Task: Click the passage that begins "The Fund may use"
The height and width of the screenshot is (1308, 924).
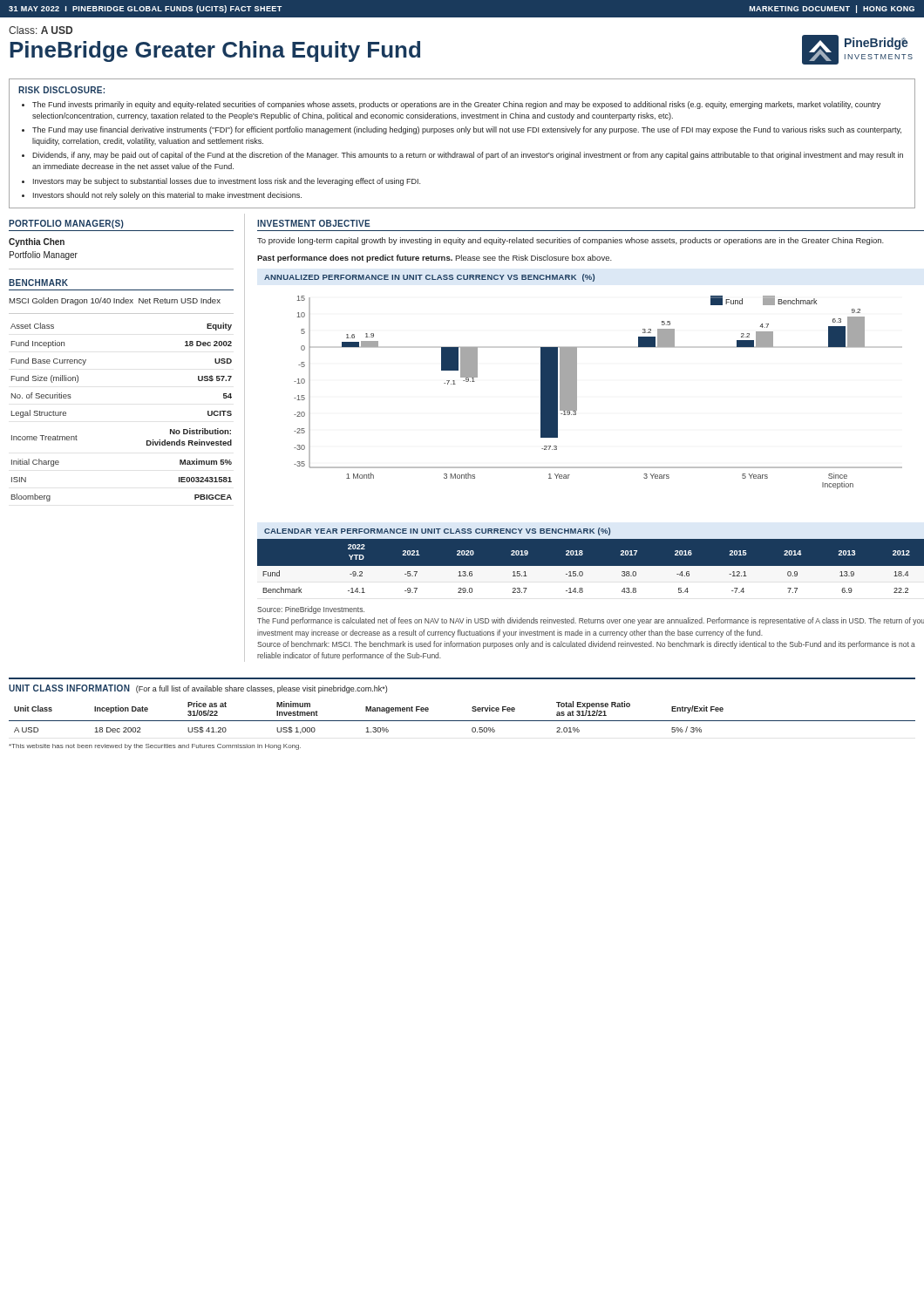Action: tap(467, 136)
